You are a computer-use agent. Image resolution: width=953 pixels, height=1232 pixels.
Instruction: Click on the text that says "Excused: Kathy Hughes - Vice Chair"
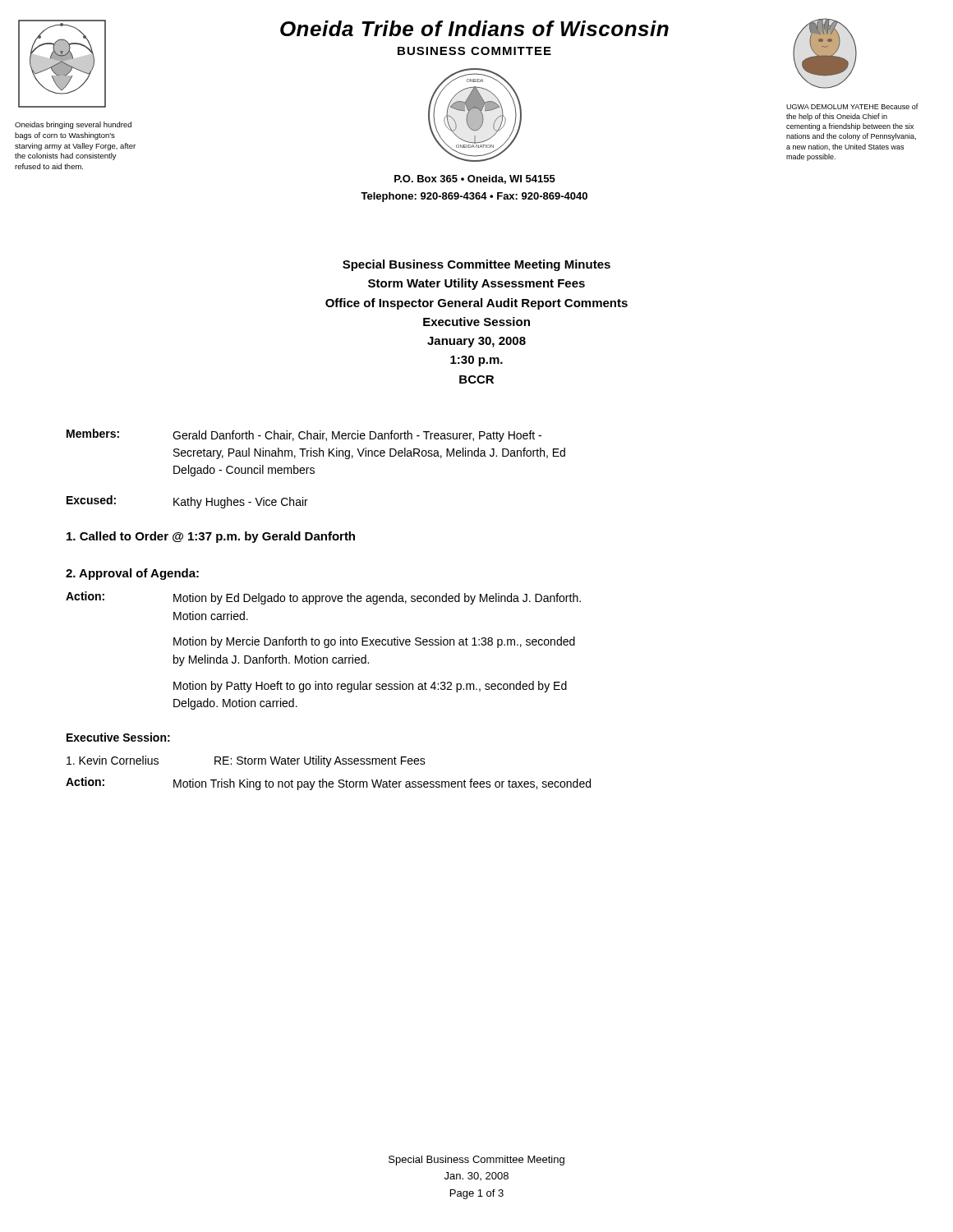(x=187, y=502)
